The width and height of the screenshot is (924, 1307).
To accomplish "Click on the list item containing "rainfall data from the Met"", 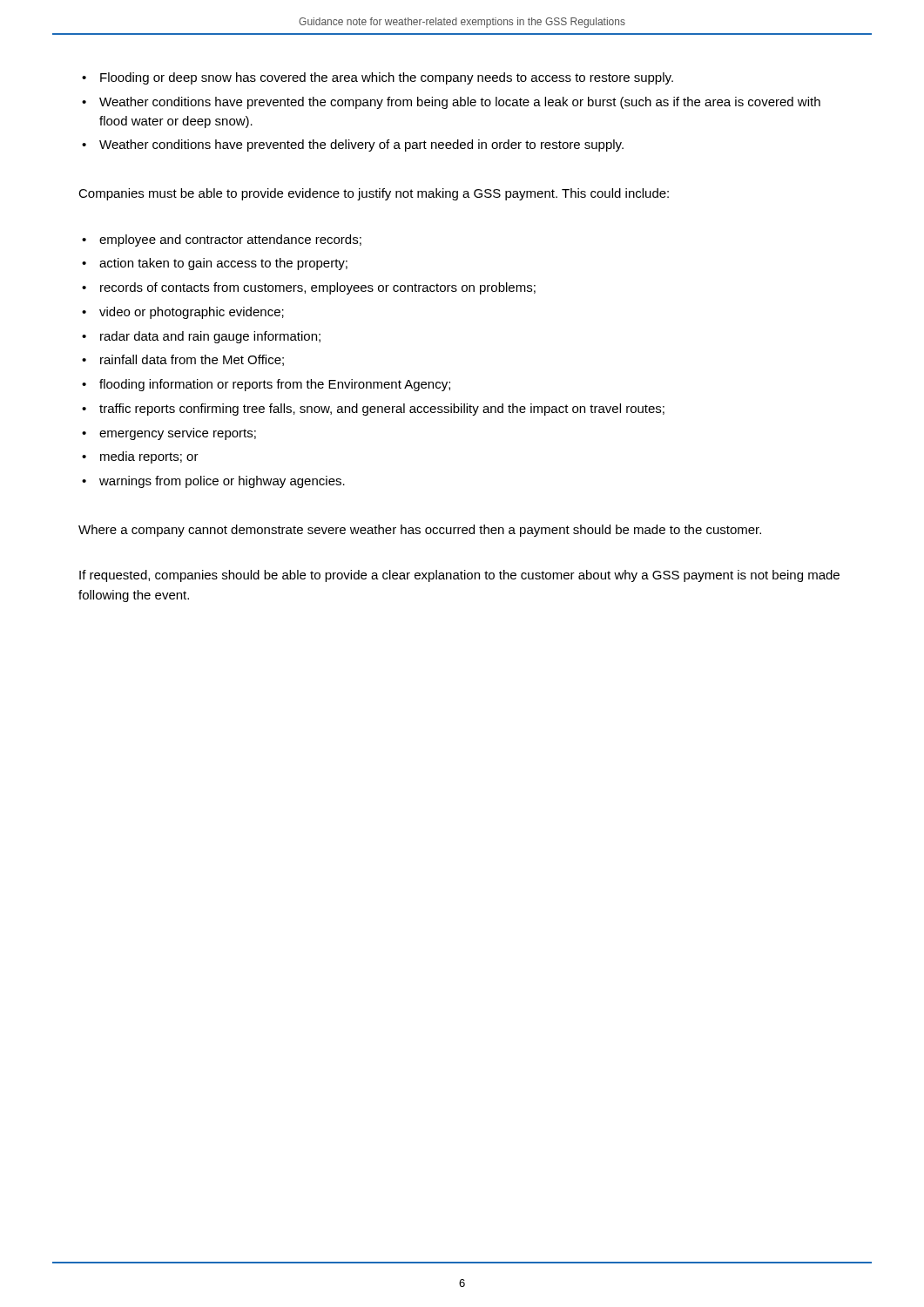I will tap(183, 360).
